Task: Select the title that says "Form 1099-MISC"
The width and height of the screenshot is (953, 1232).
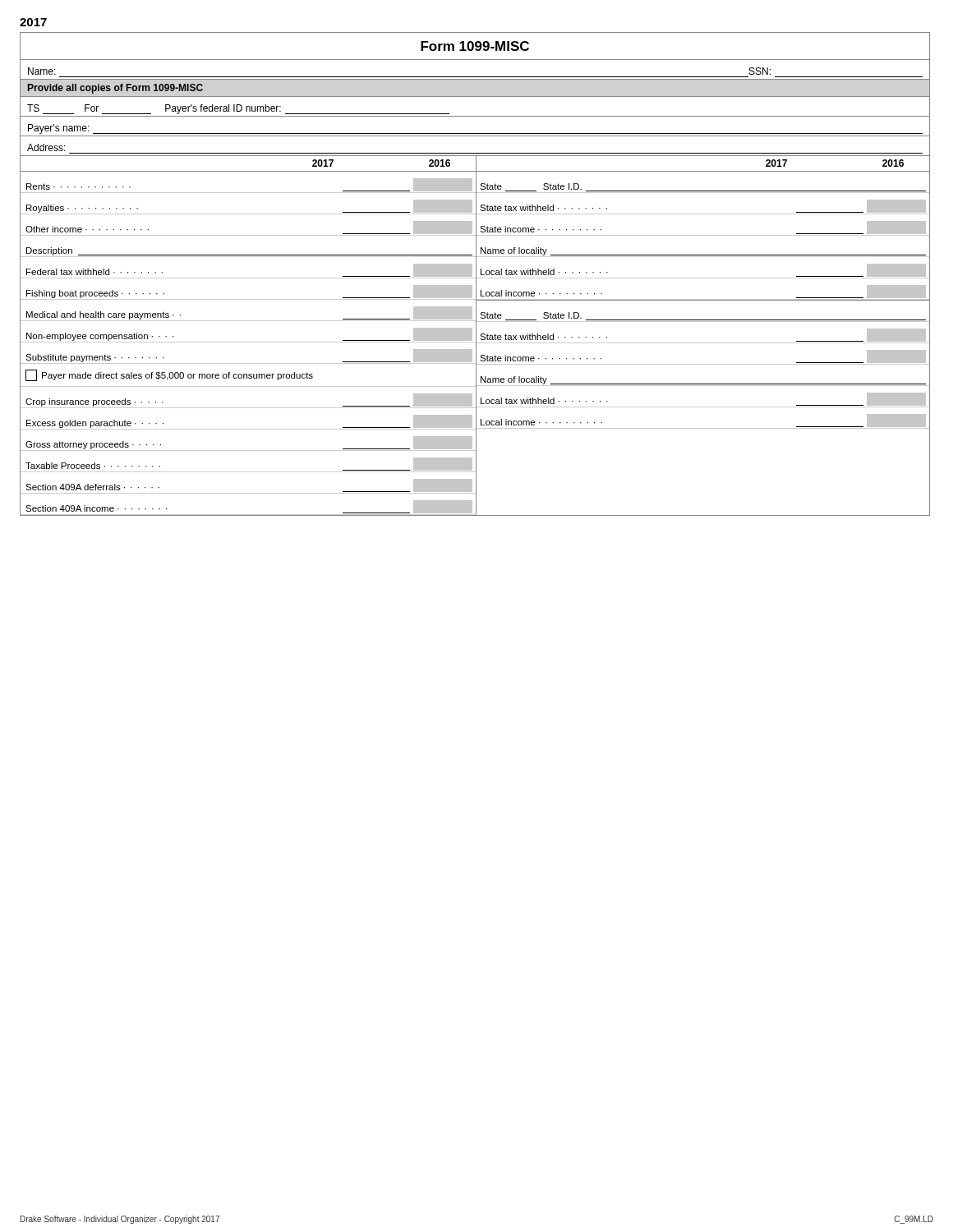Action: pyautogui.click(x=475, y=46)
